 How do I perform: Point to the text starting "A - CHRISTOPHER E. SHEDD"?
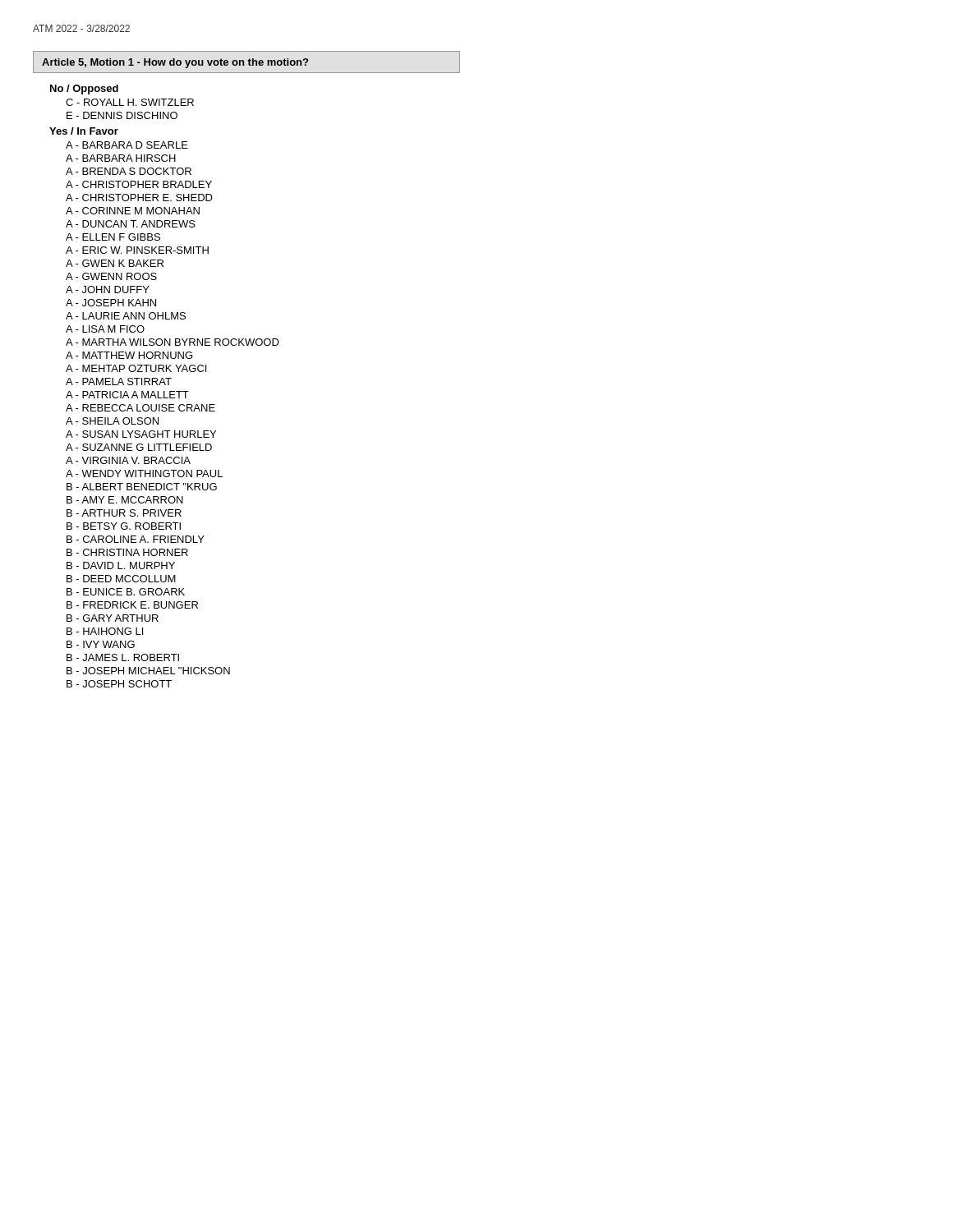click(139, 197)
